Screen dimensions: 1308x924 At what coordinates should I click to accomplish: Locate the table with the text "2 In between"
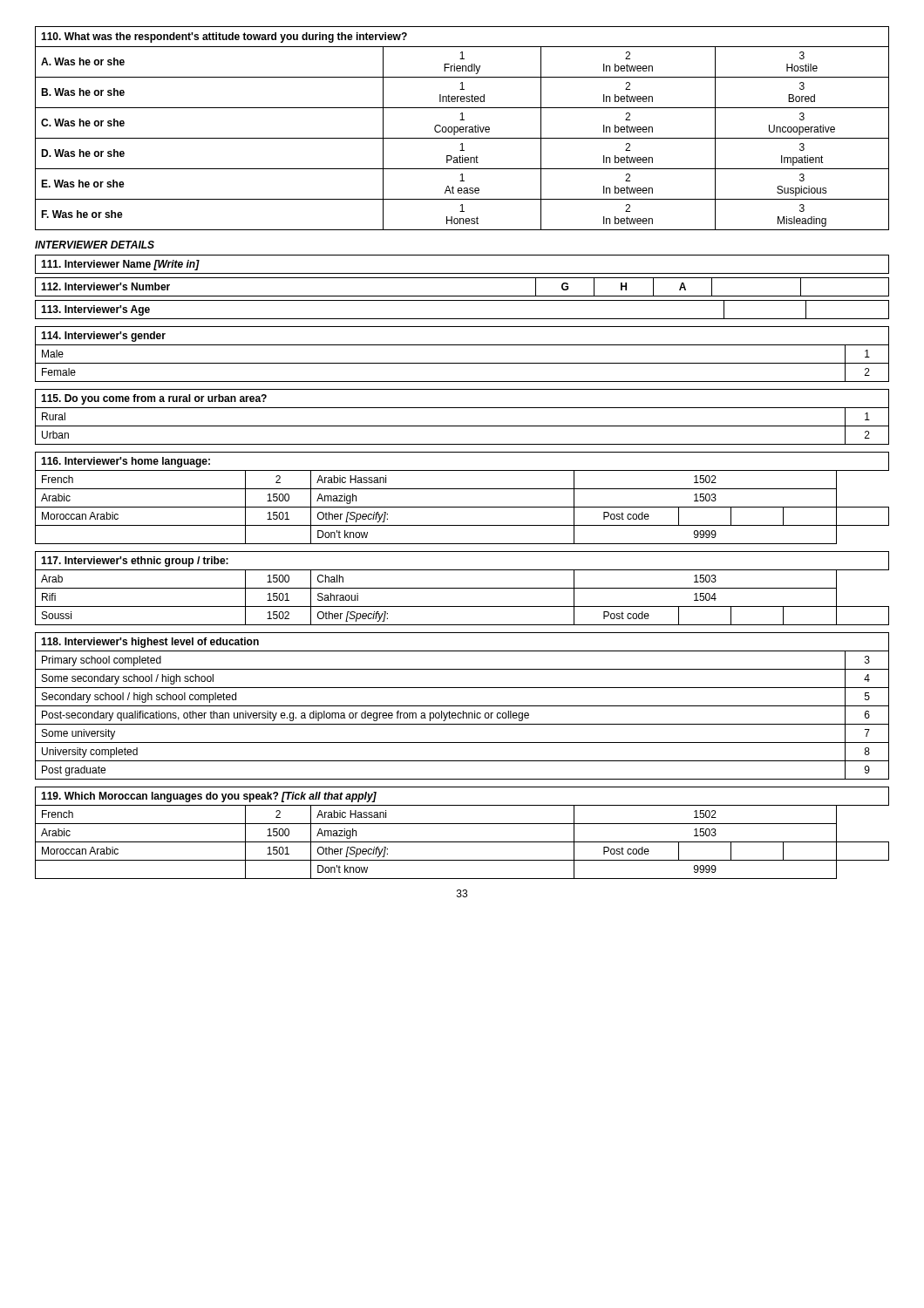pyautogui.click(x=462, y=128)
